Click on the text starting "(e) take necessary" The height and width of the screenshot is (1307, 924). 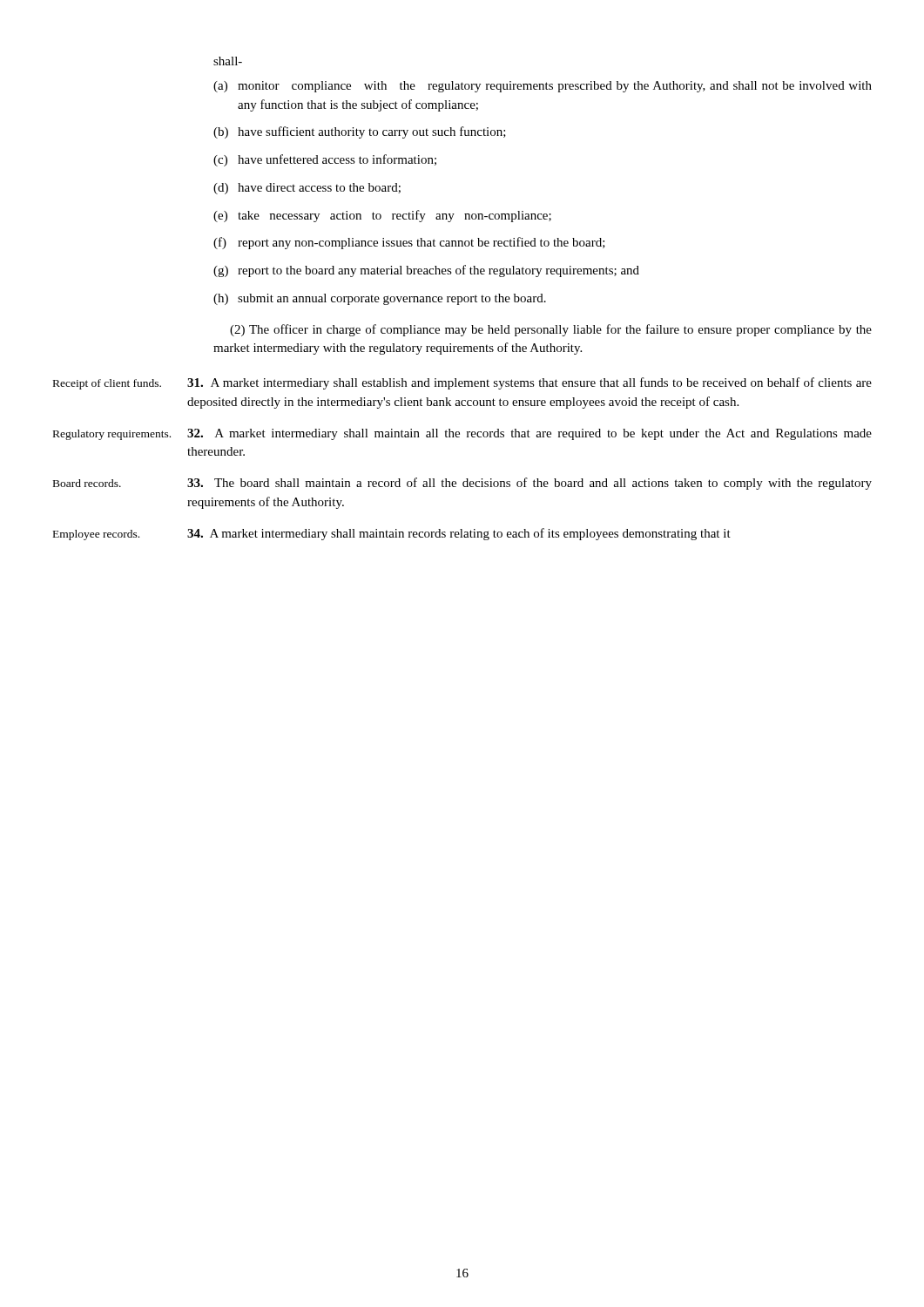(543, 216)
